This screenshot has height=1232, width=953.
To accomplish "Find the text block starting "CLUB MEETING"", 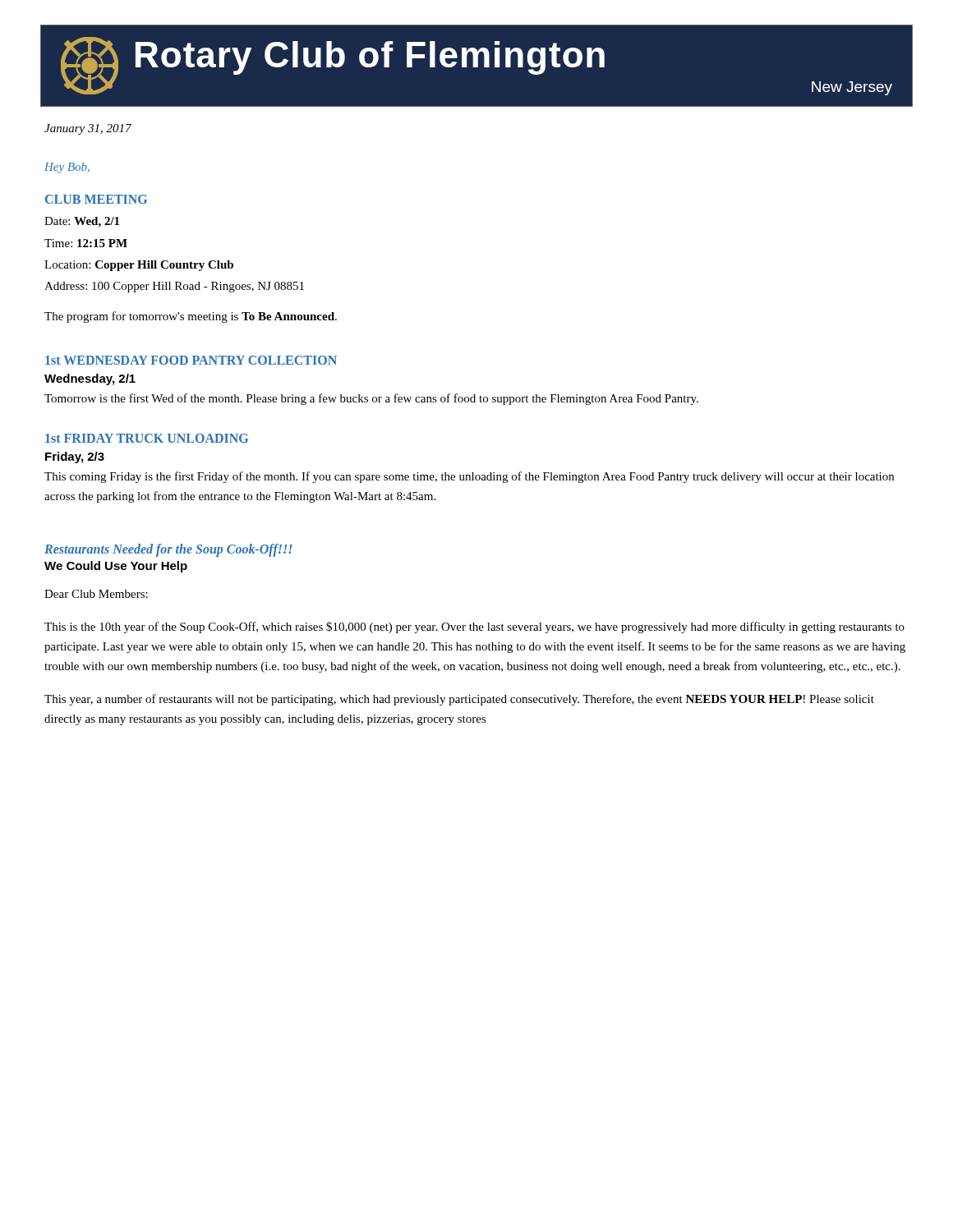I will coord(96,200).
